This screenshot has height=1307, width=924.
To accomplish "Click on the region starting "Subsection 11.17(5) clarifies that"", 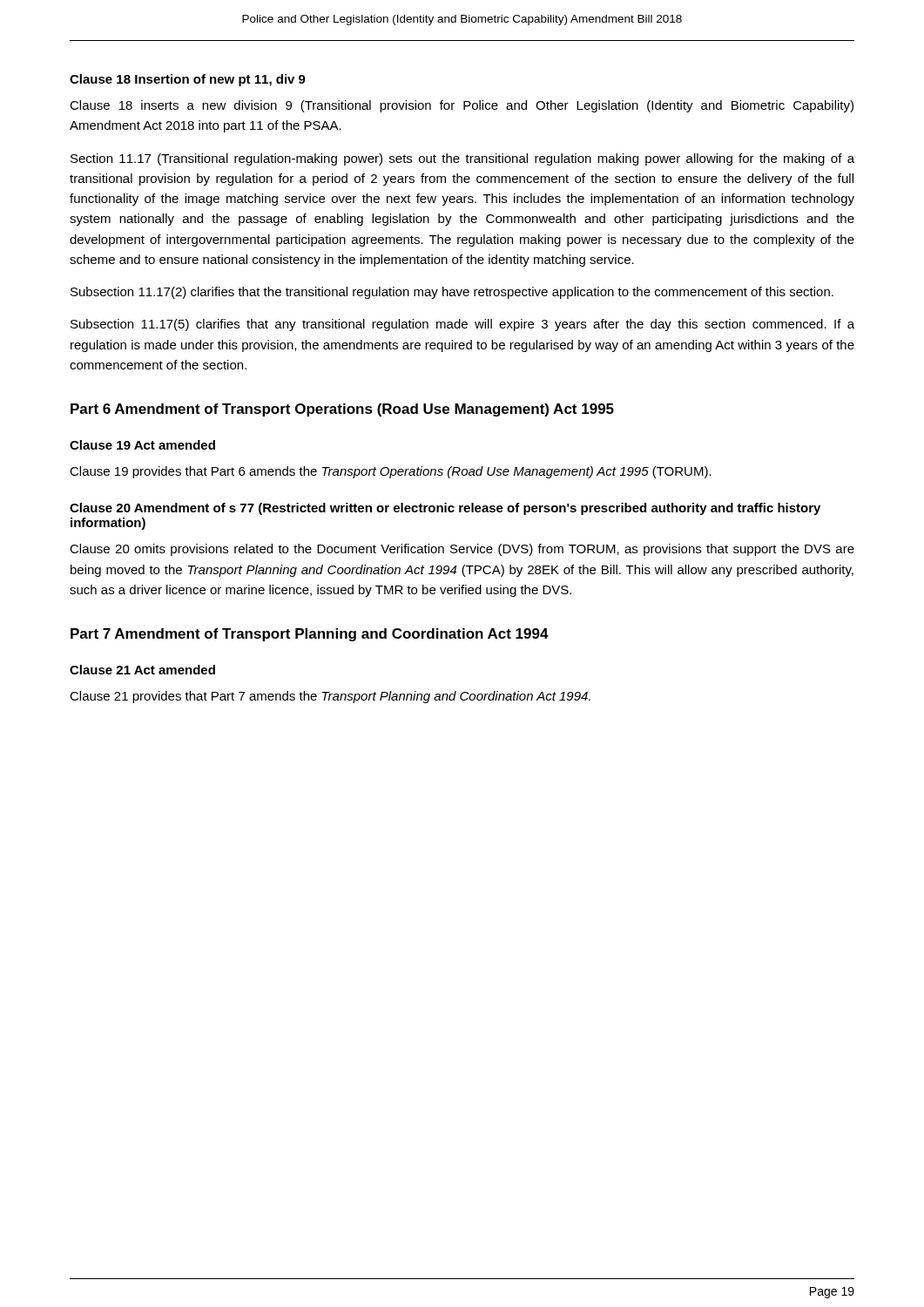I will click(x=462, y=344).
